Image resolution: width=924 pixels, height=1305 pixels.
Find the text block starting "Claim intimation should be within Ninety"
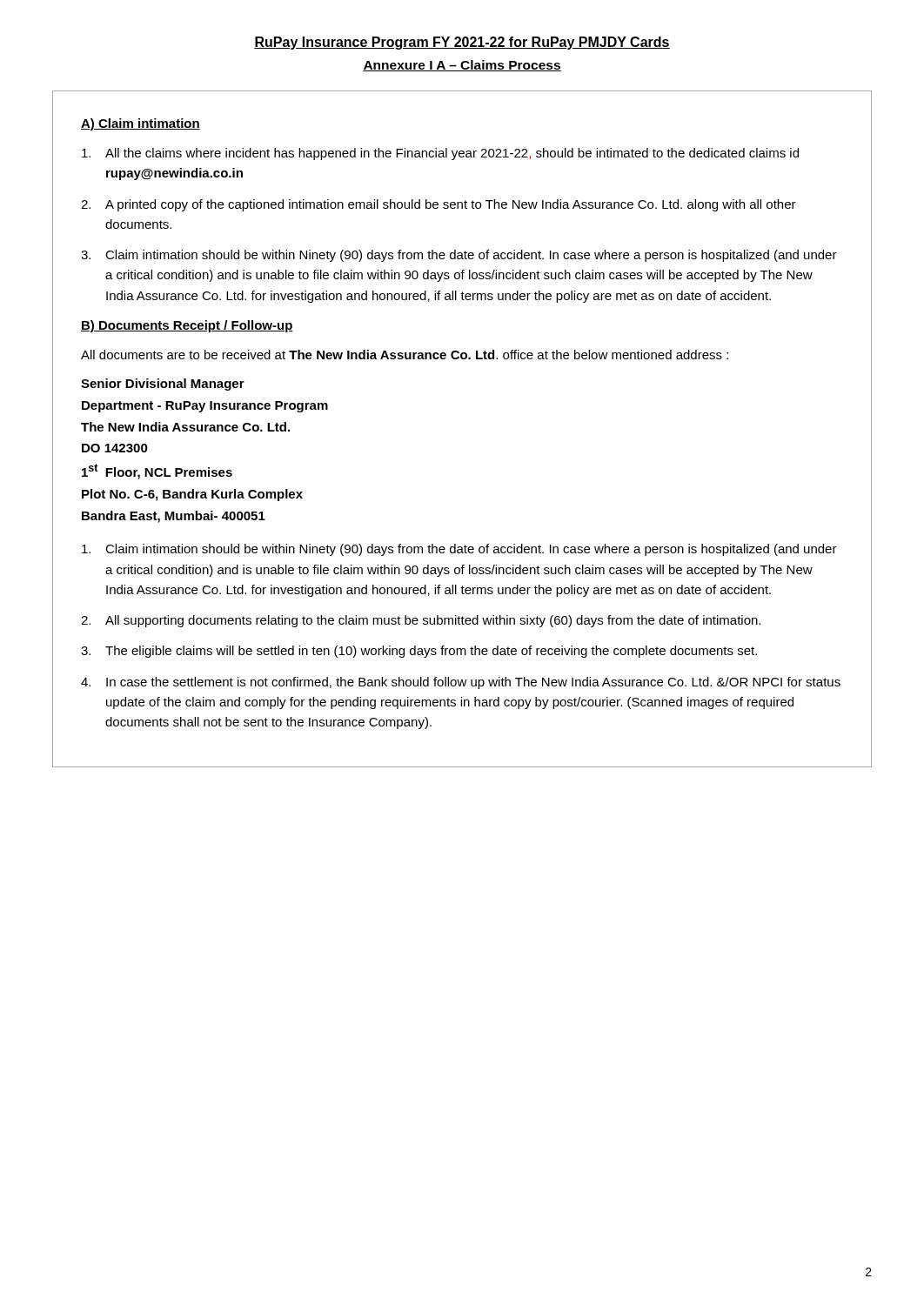[462, 569]
